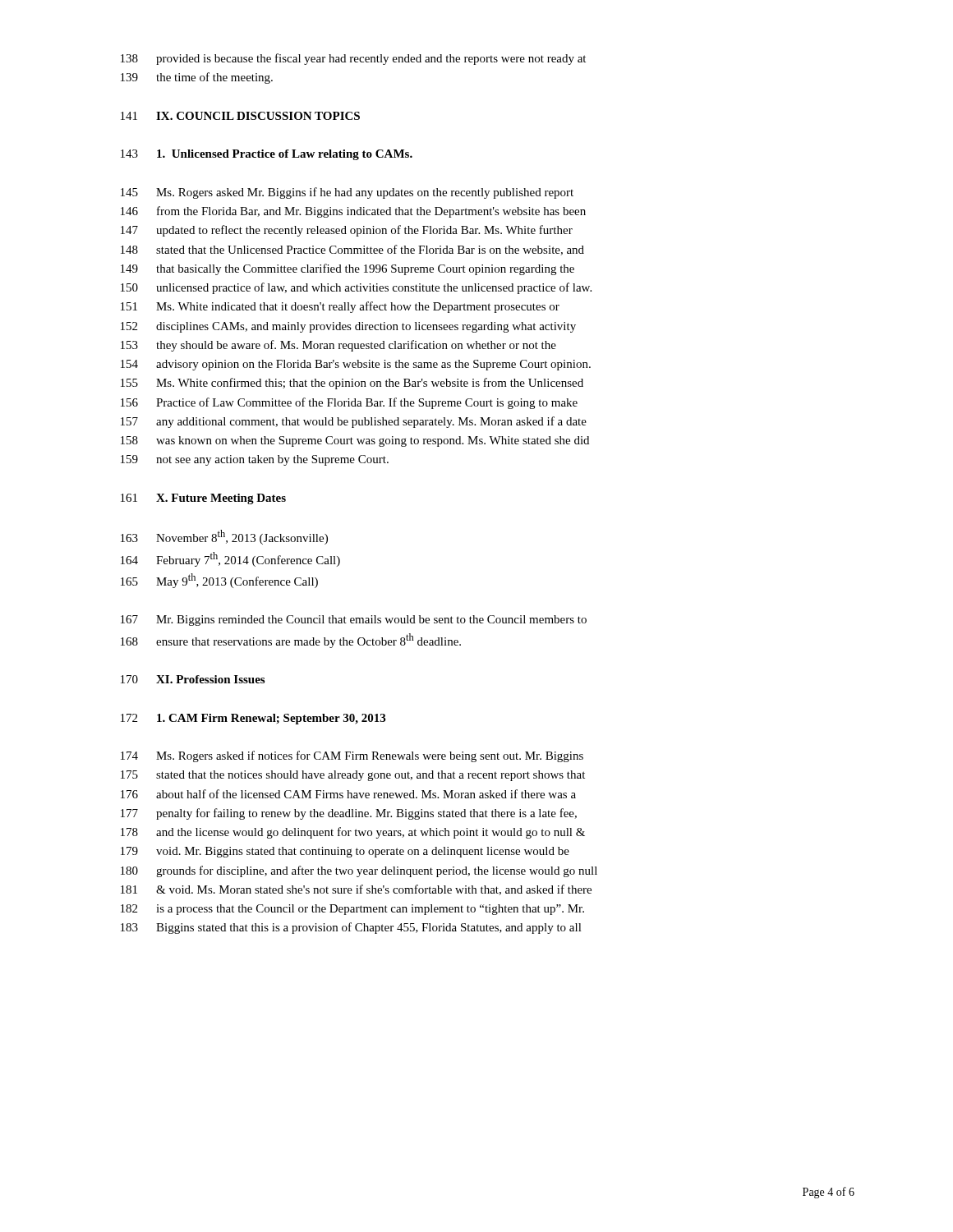
Task: Locate the block of text that opens with "163 November 8th,"
Action: pyautogui.click(x=224, y=537)
